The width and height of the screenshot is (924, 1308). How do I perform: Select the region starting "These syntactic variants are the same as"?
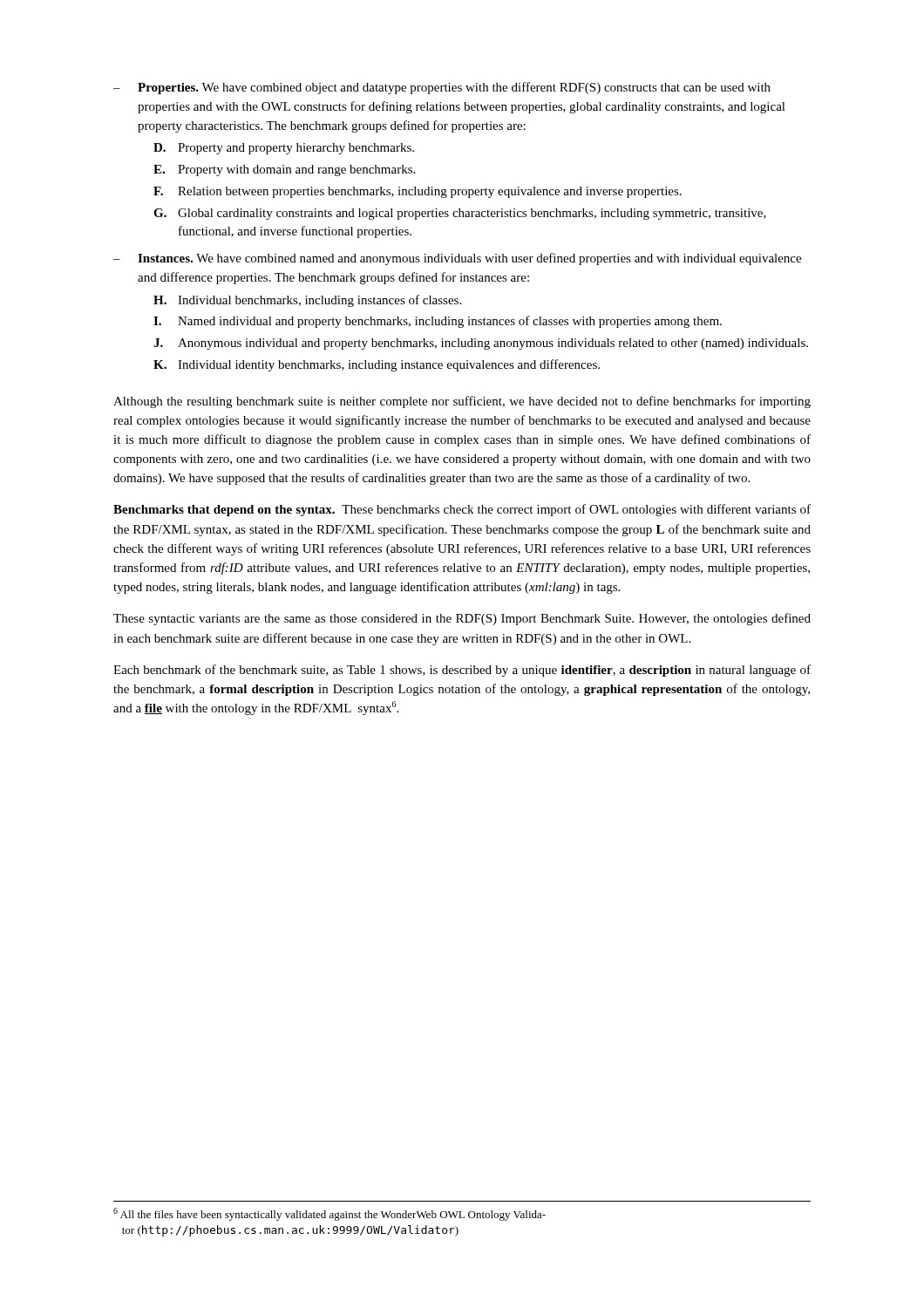coord(462,628)
